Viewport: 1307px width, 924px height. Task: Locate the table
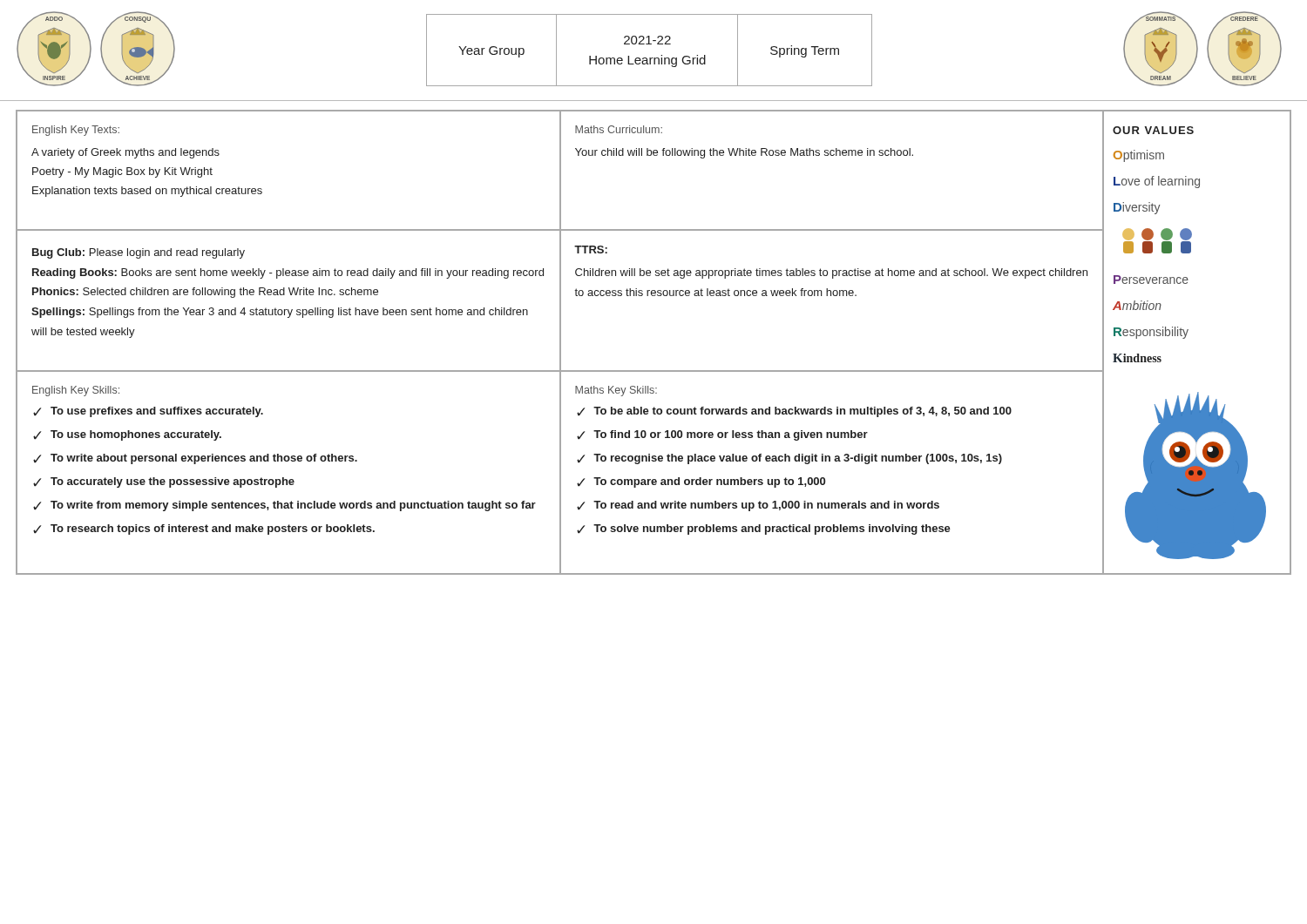coord(649,50)
